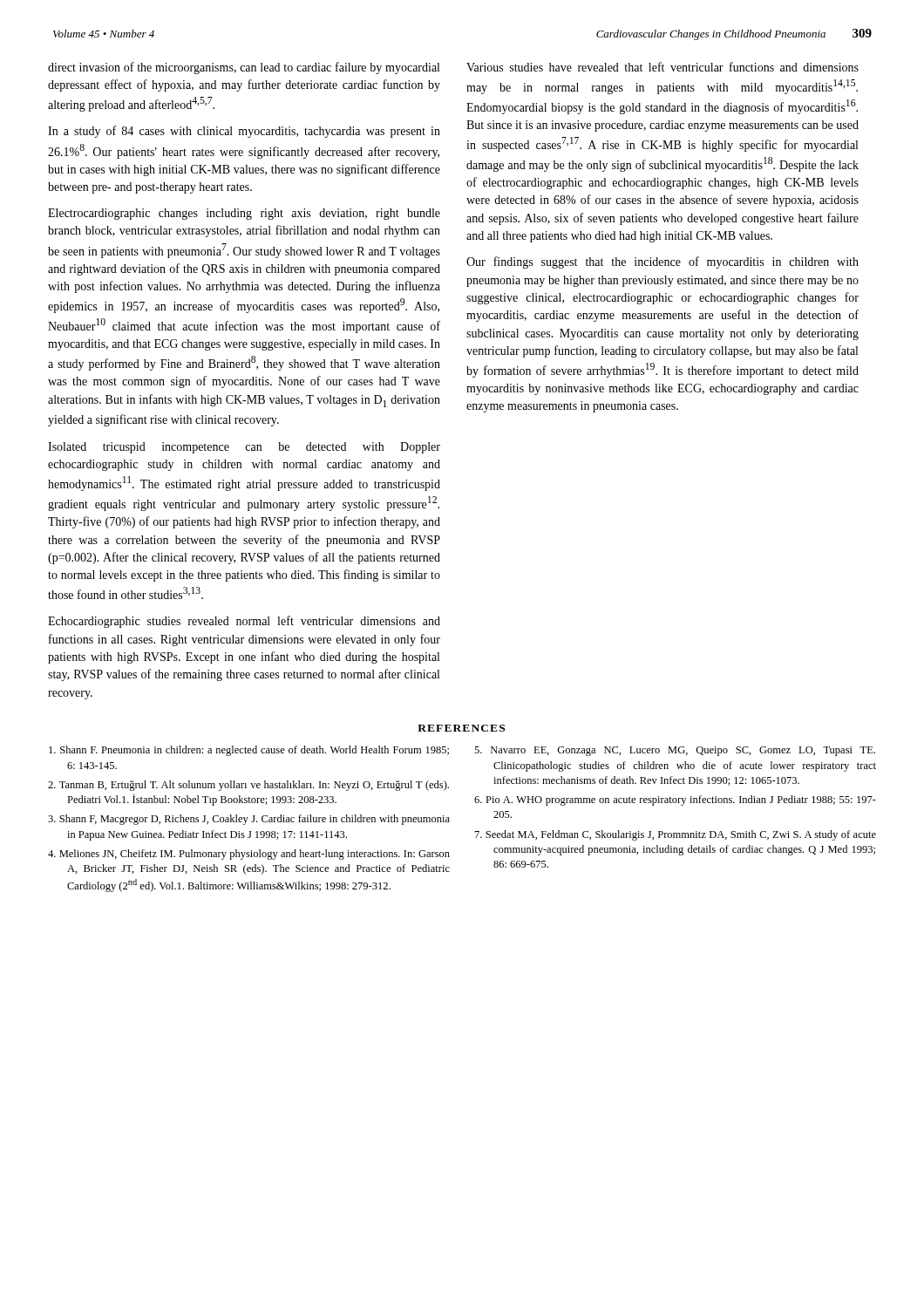Viewport: 924px width, 1308px height.
Task: Find the text block starting "Our findings suggest that the incidence of"
Action: click(x=662, y=335)
